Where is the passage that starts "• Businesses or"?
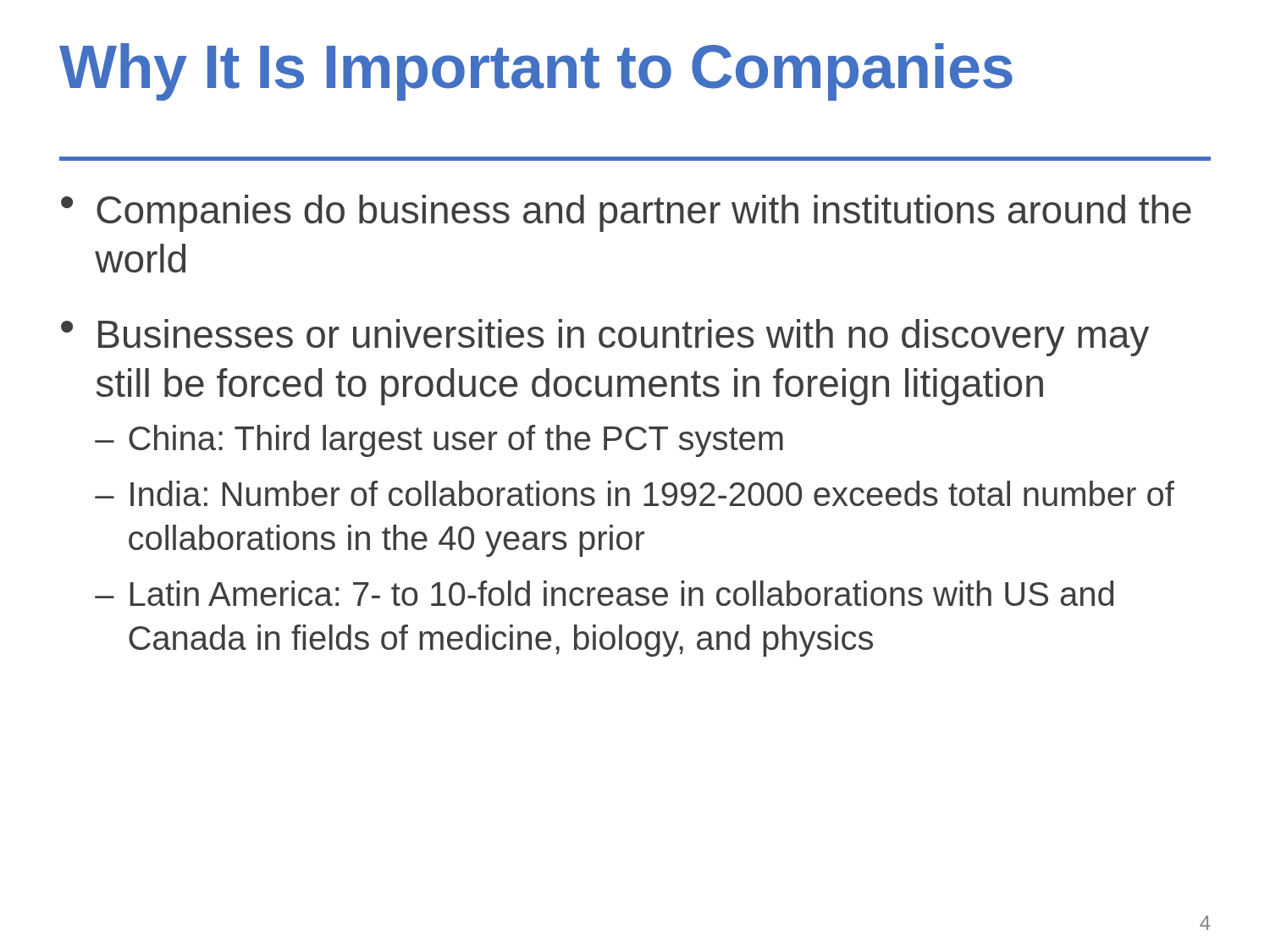 tap(635, 491)
